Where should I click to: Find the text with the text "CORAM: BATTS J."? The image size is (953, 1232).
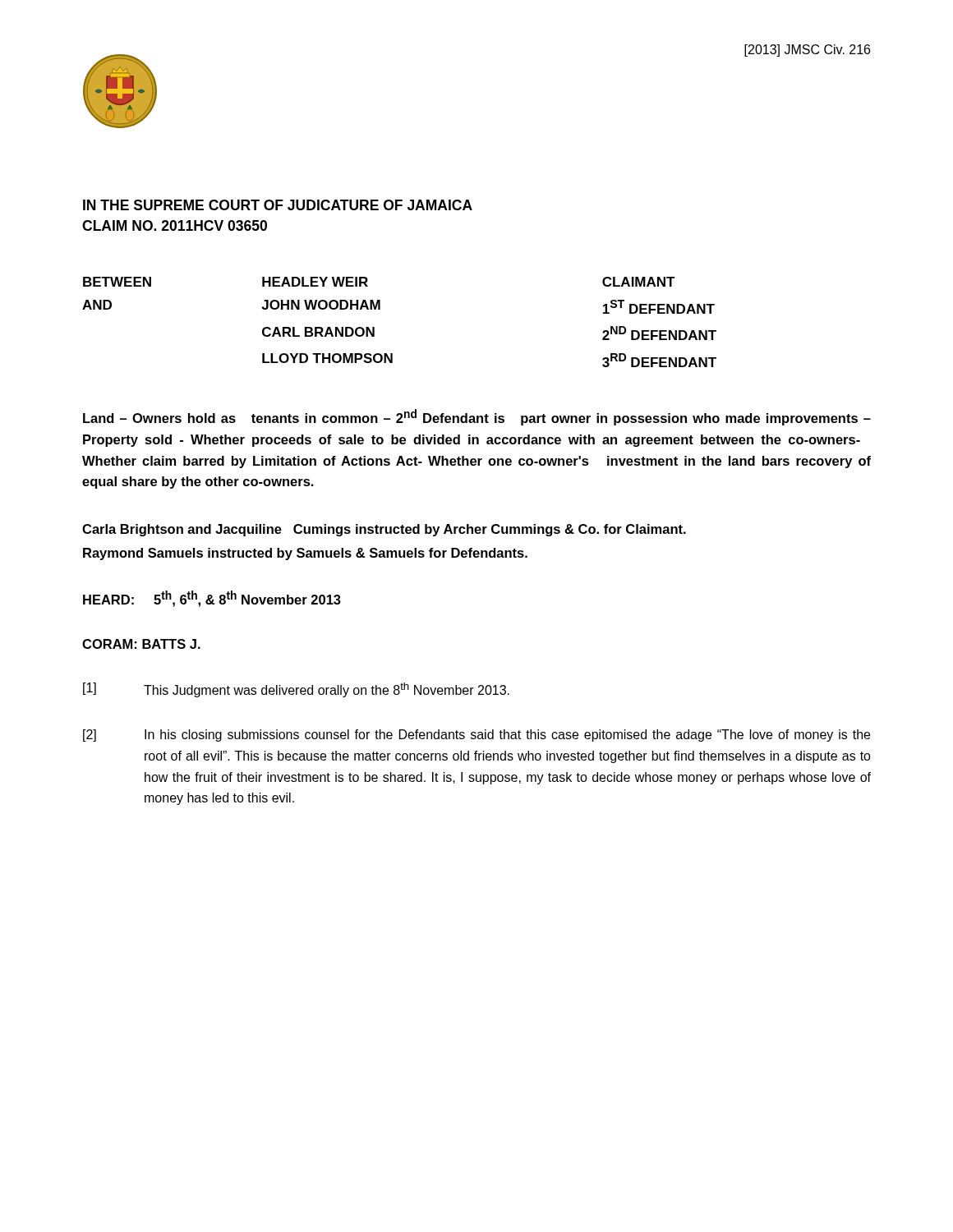142,644
